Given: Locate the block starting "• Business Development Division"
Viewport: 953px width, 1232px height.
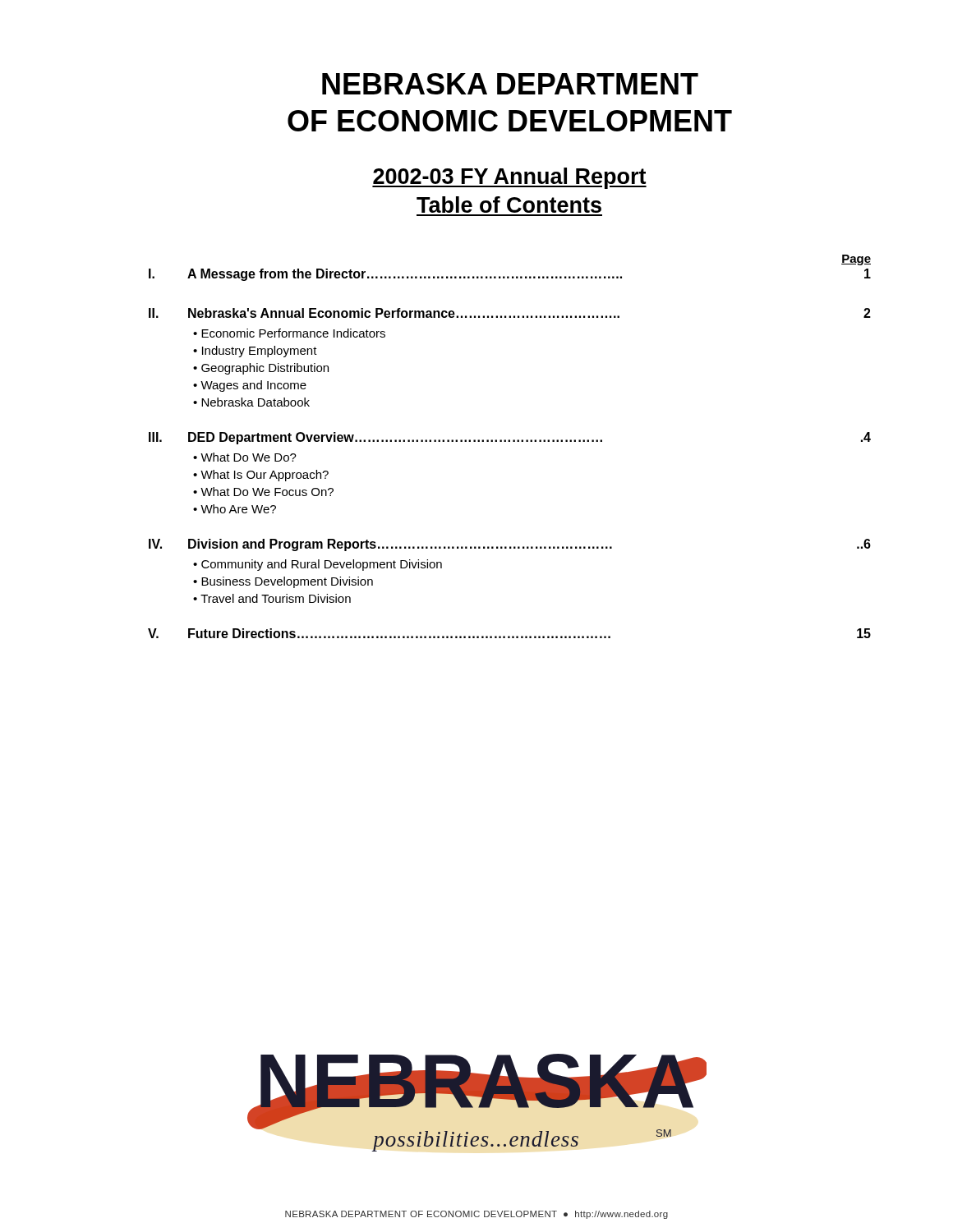Looking at the screenshot, I should coord(283,581).
